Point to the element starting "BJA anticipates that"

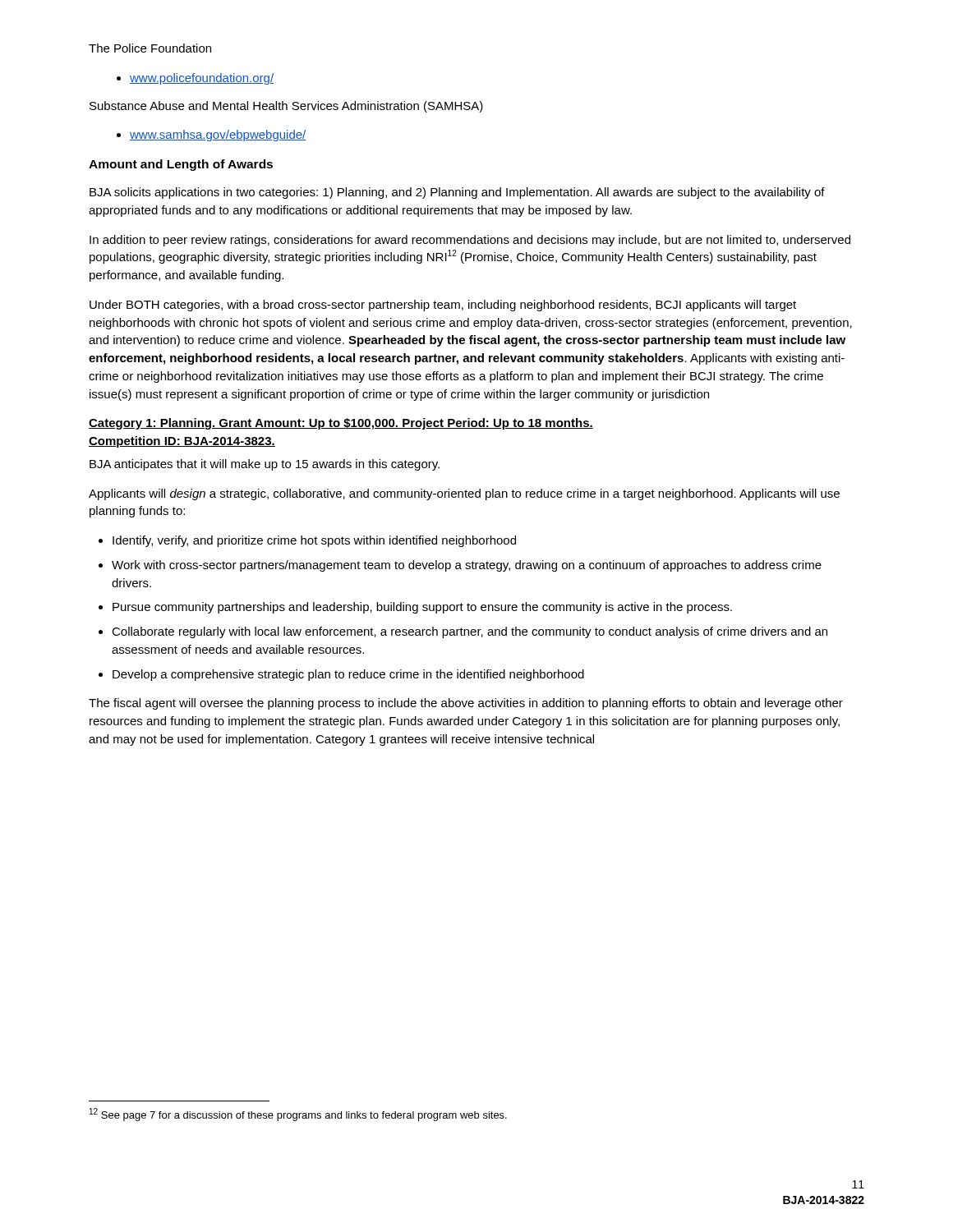pyautogui.click(x=265, y=463)
